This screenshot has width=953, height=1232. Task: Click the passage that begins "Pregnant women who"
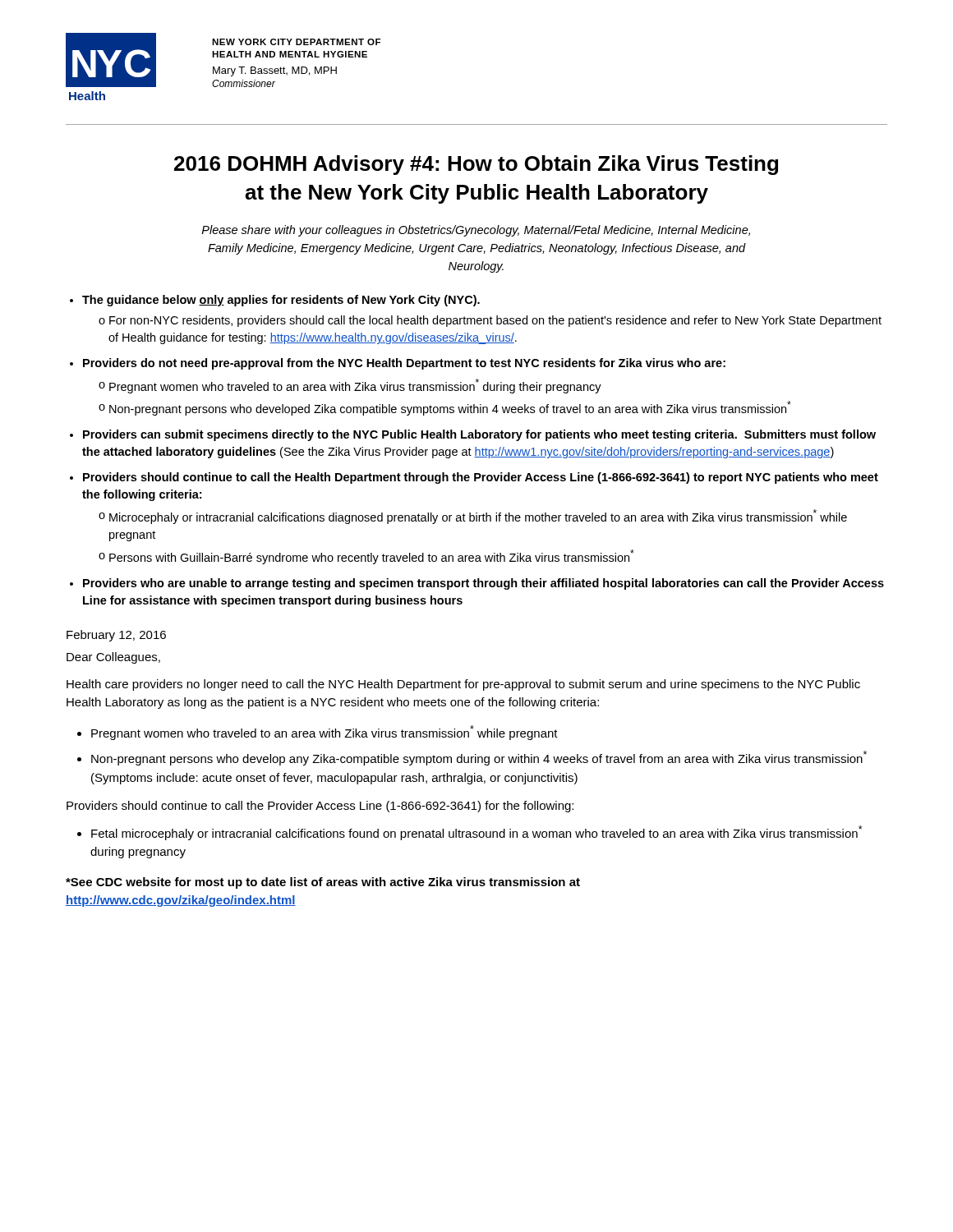[324, 732]
